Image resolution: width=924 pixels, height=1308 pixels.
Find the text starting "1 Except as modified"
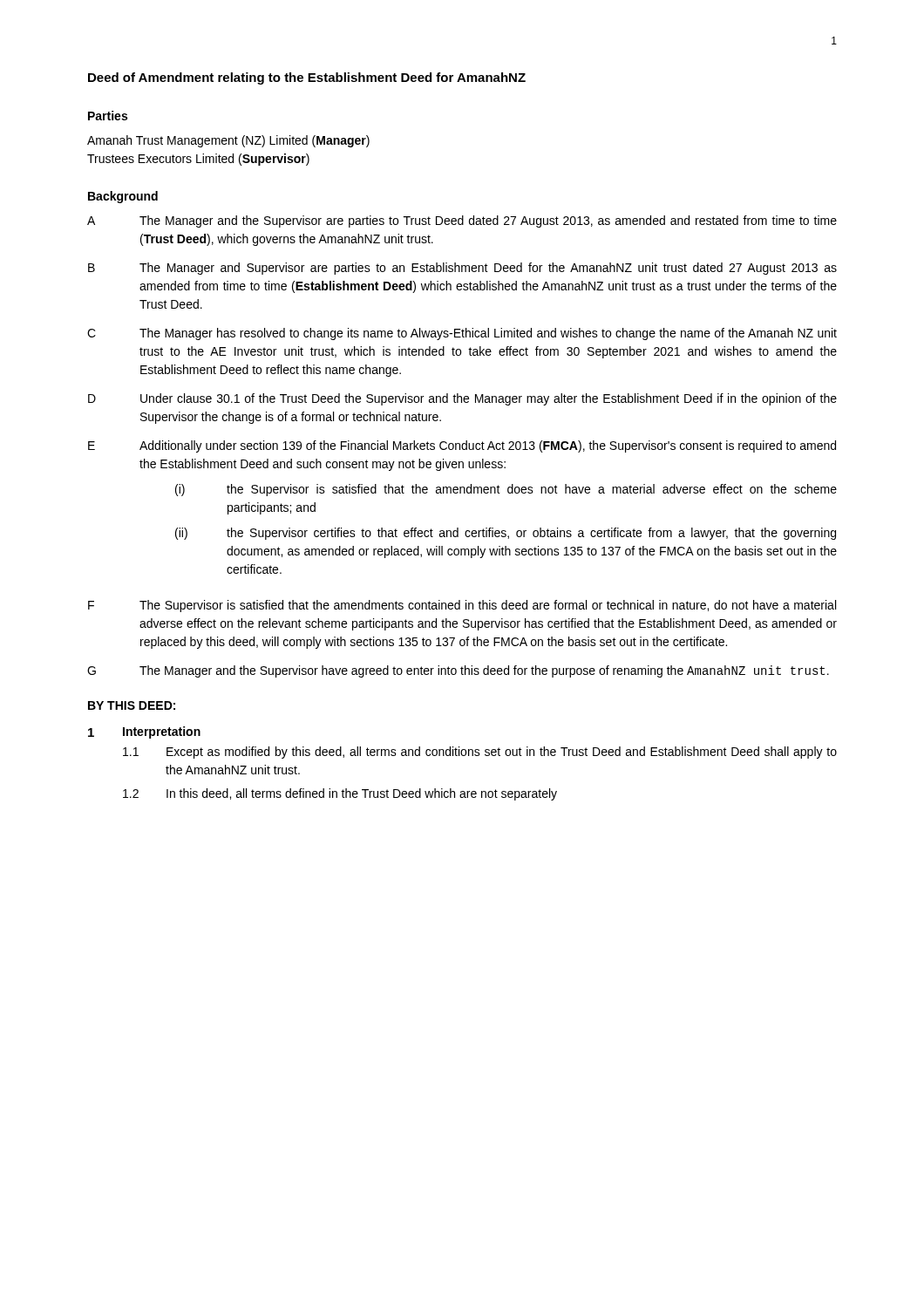click(x=479, y=761)
